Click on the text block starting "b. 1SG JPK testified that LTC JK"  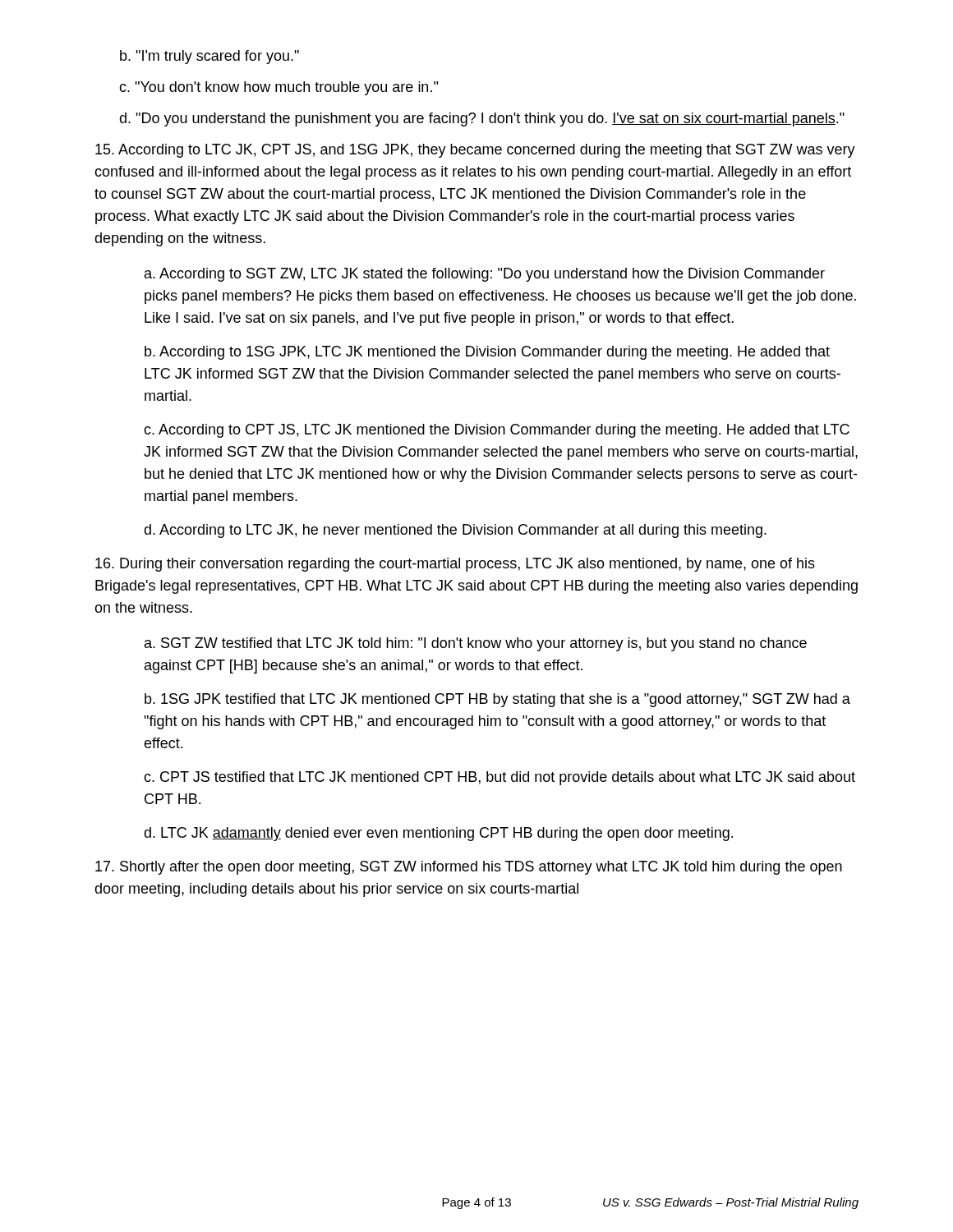tap(497, 721)
